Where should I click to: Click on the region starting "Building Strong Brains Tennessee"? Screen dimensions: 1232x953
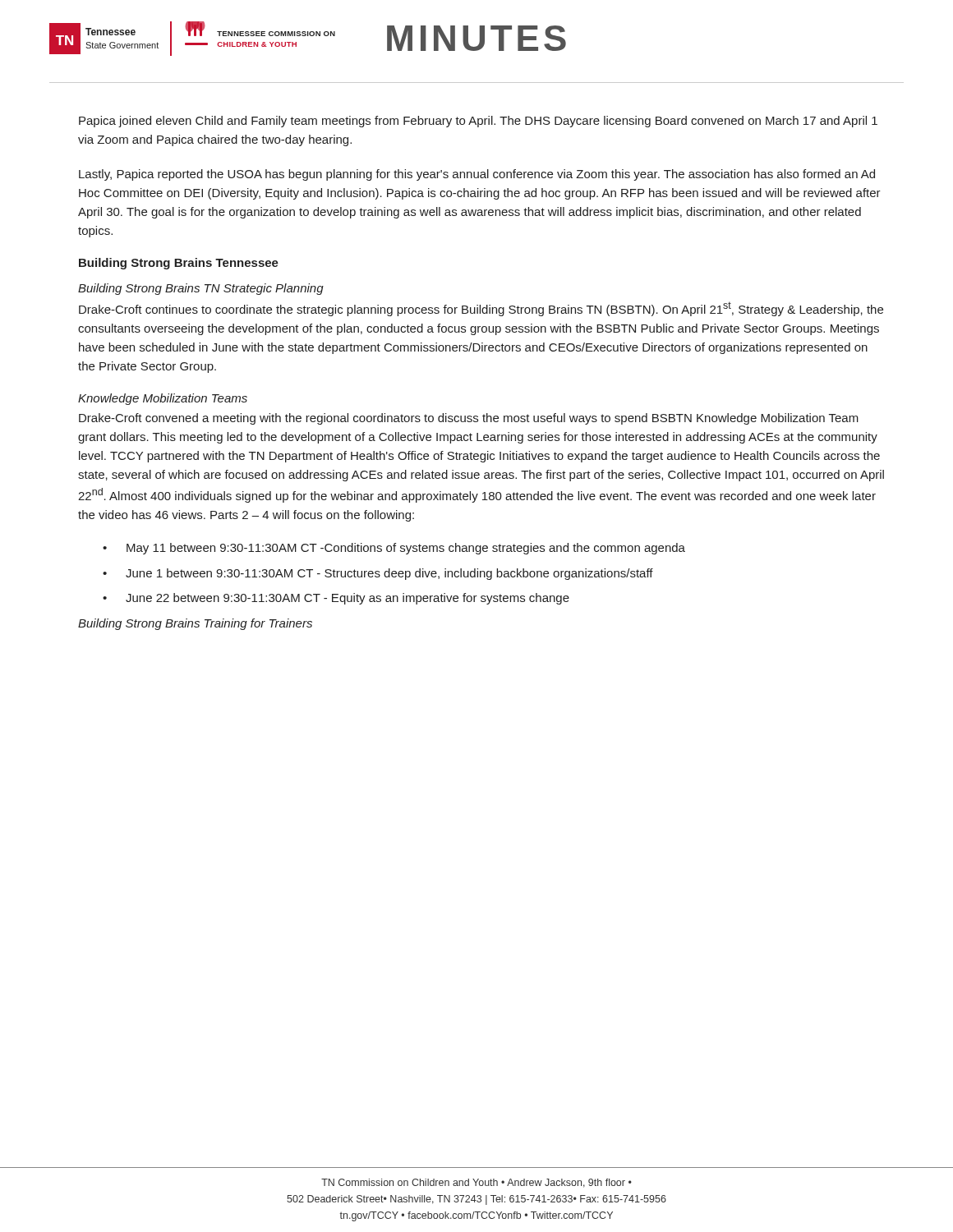coord(178,262)
